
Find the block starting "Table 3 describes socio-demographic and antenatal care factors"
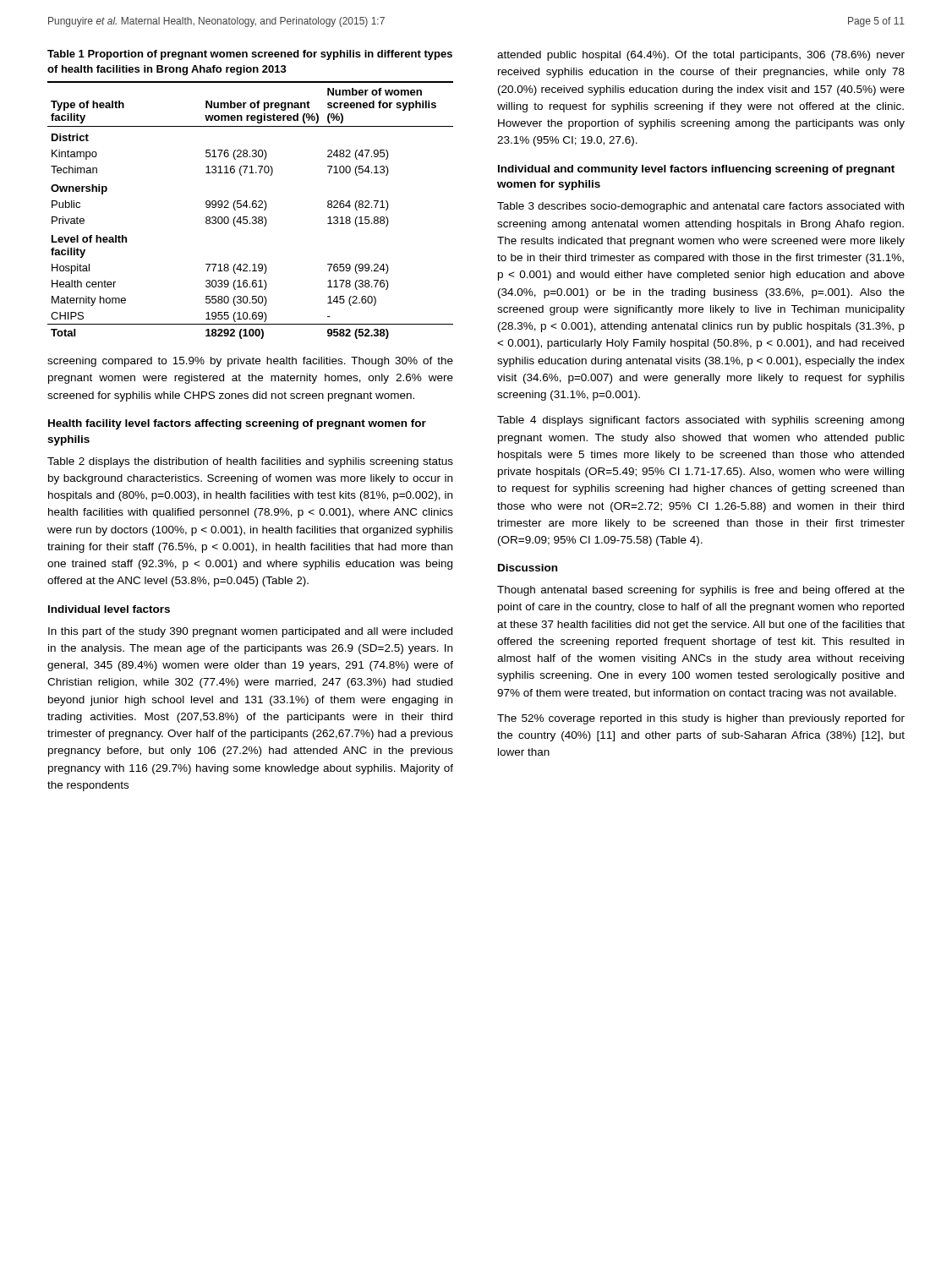point(701,300)
